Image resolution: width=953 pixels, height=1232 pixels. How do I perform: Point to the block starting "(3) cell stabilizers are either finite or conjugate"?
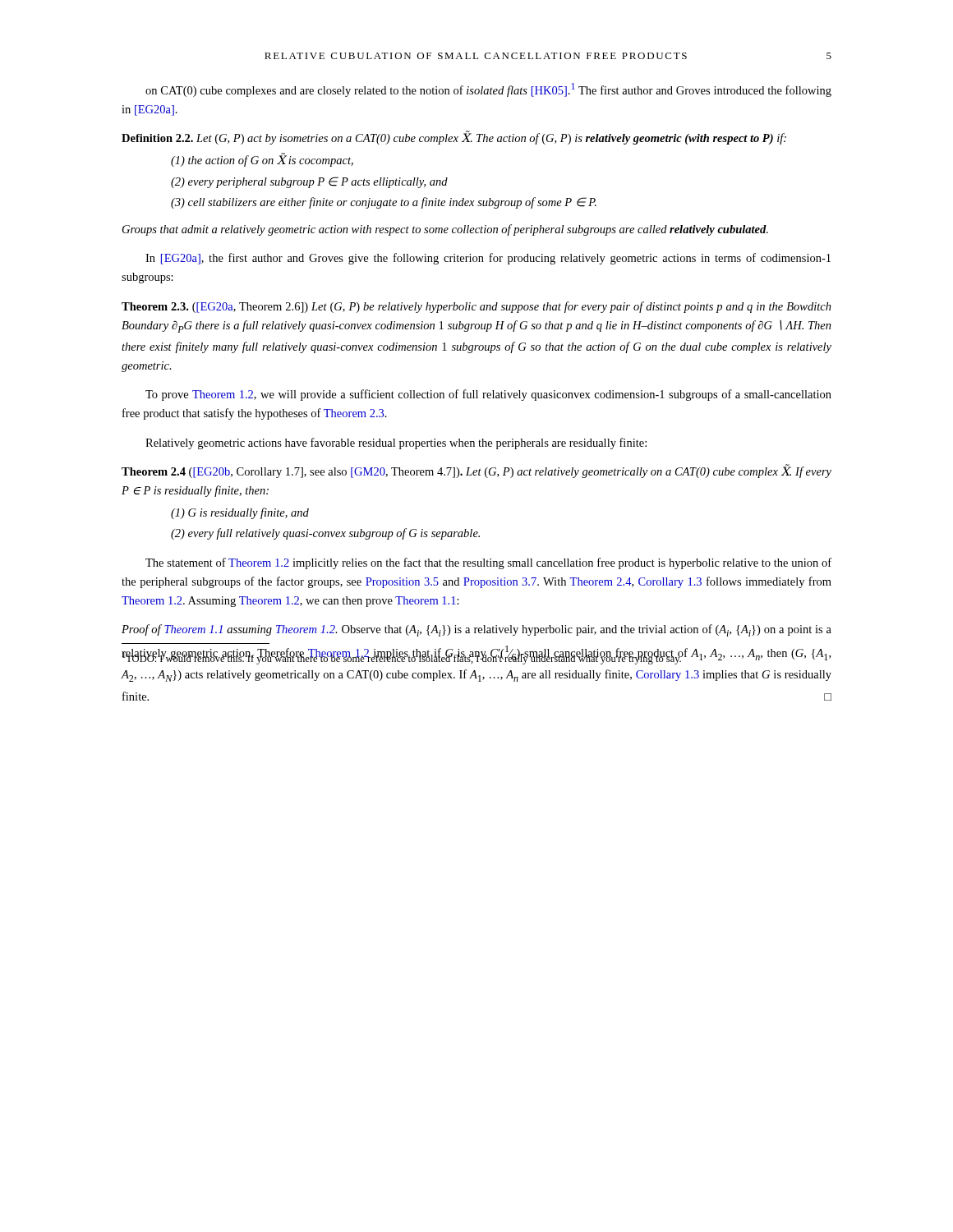tap(384, 202)
